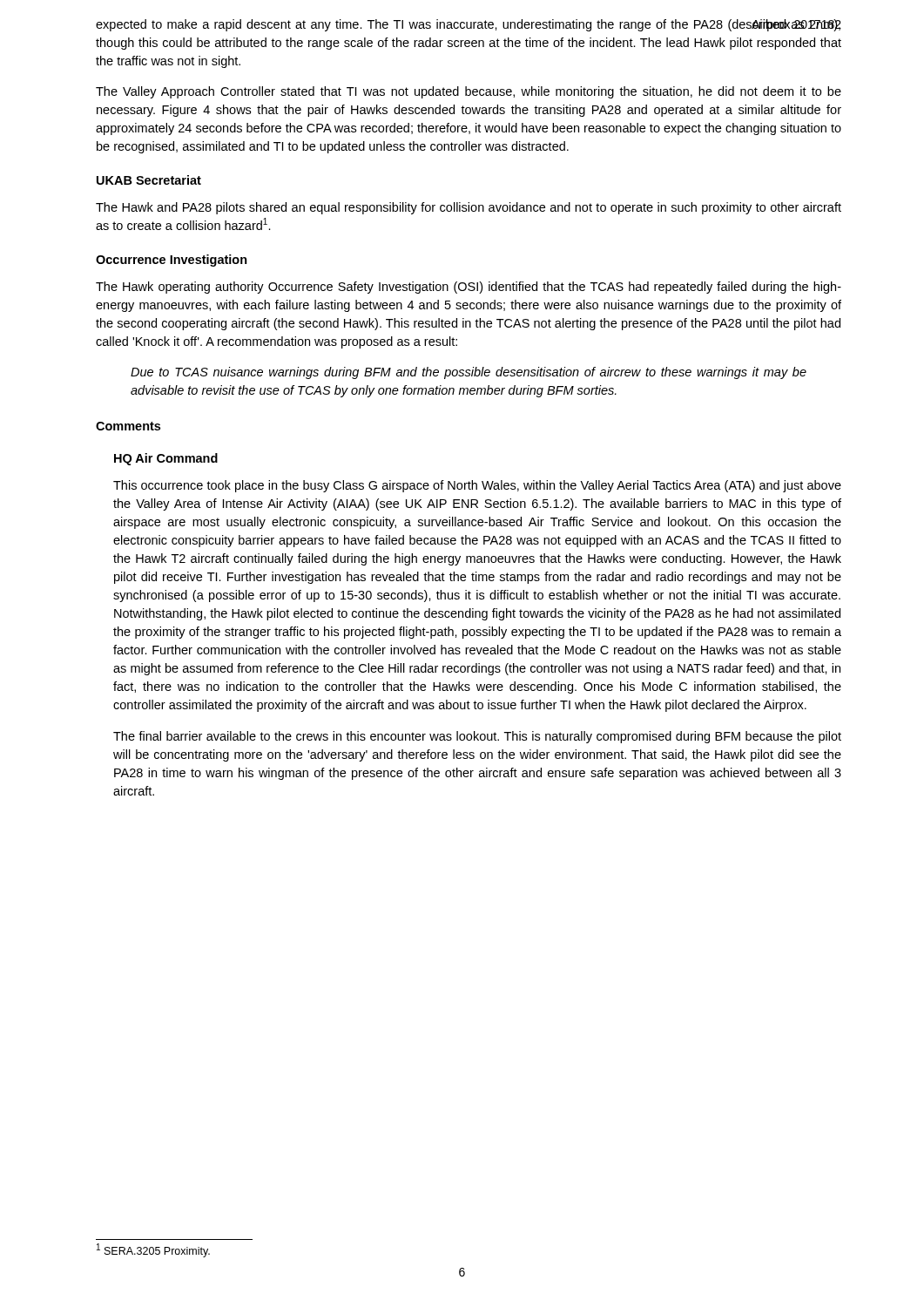The width and height of the screenshot is (924, 1307).
Task: Point to the element starting "Due to TCAS nuisance warnings"
Action: click(x=469, y=381)
